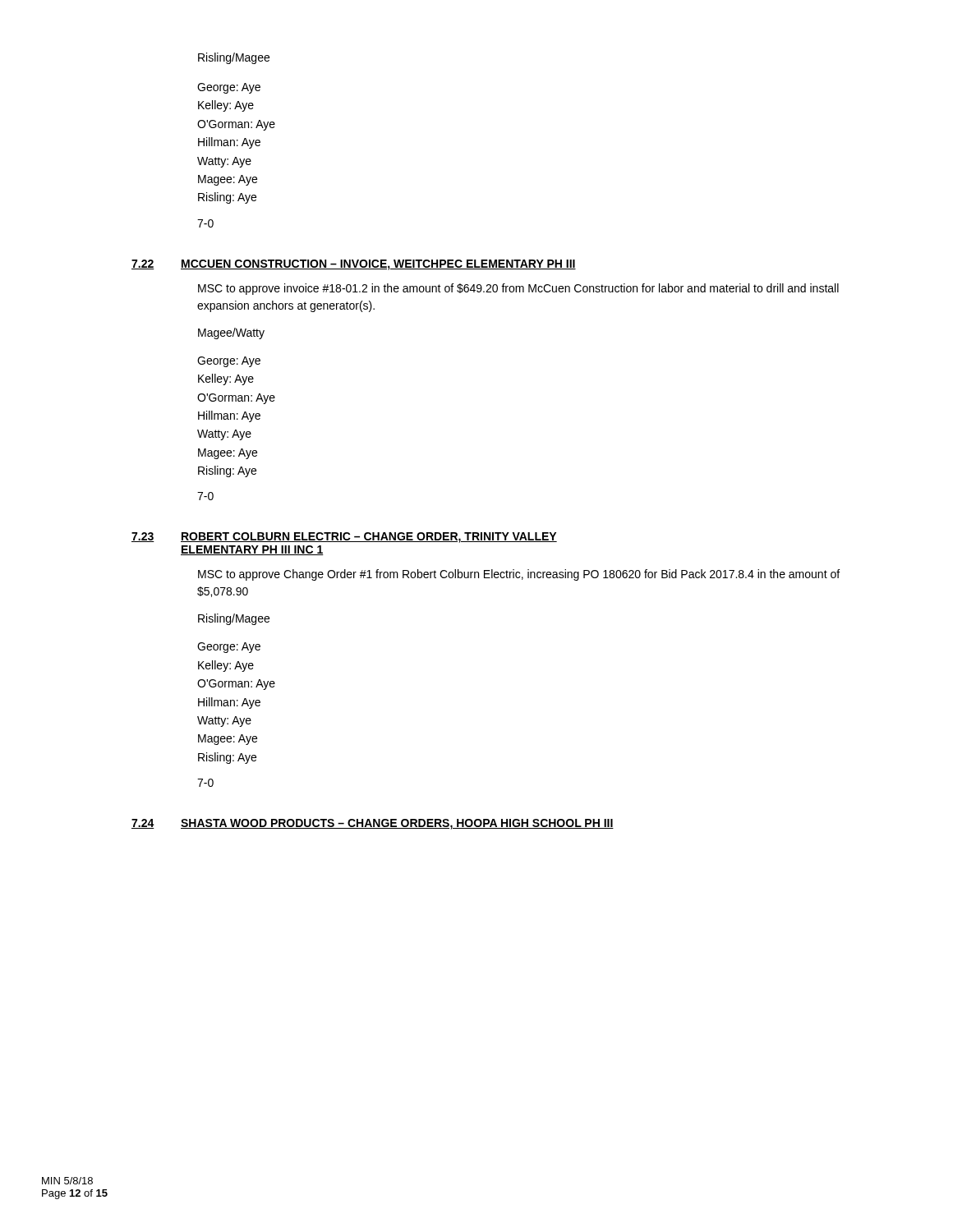
Task: Locate the section header with the text "7.24 SHASTA WOOD"
Action: tap(493, 823)
